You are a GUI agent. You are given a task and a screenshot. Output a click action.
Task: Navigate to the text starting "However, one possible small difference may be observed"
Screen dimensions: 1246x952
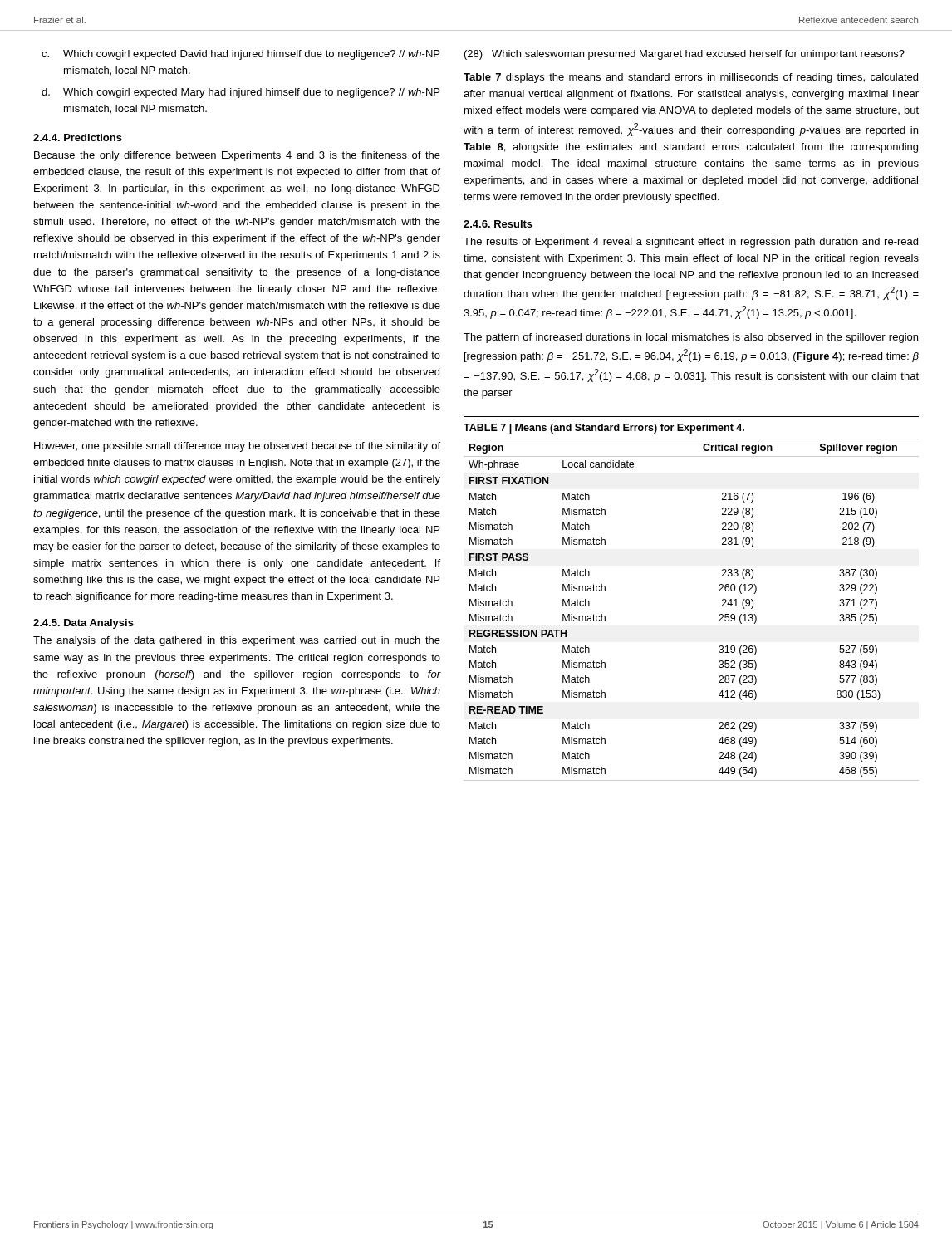tap(237, 521)
